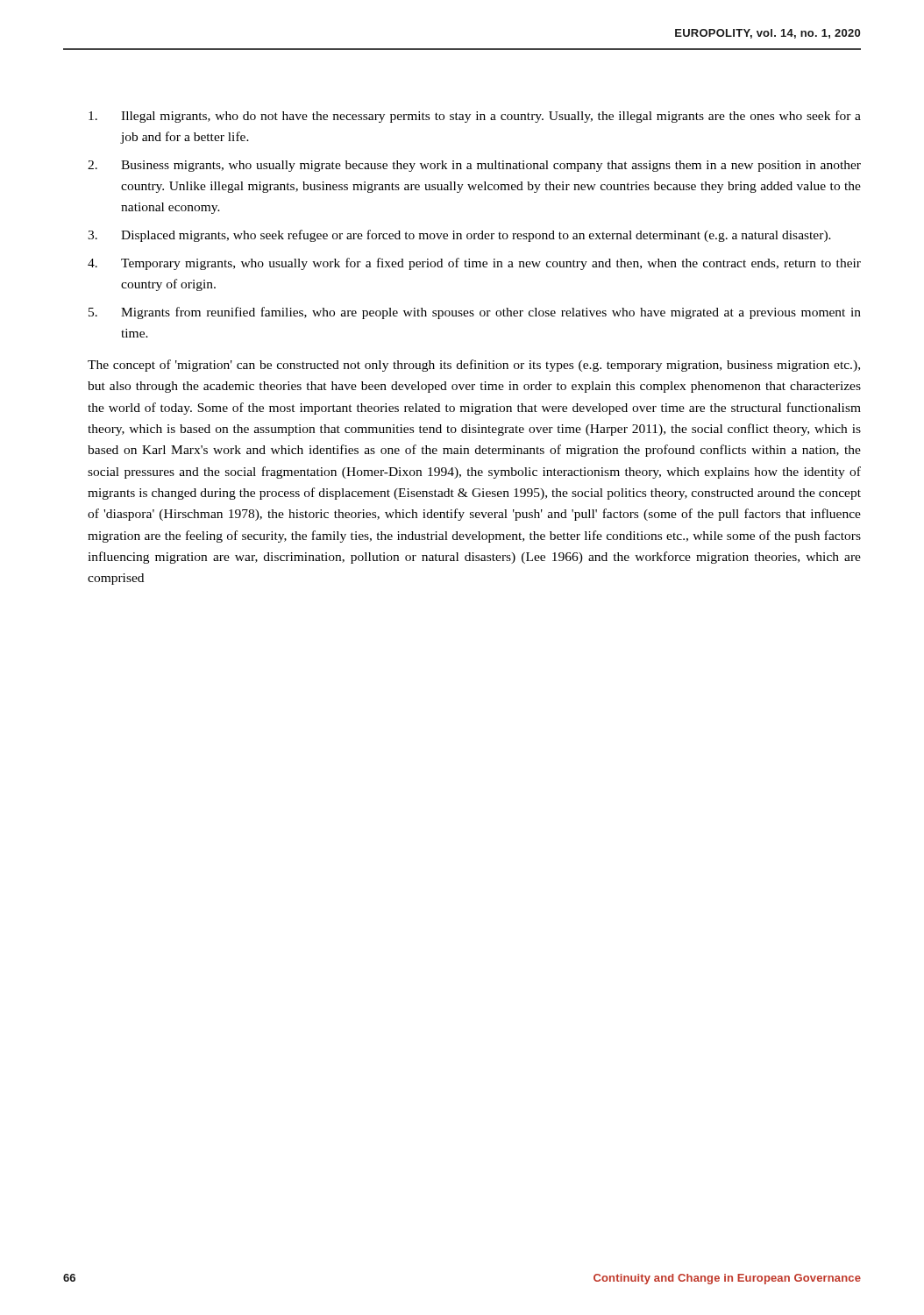Select the list item containing "Migrants from reunified"
924x1315 pixels.
491,323
